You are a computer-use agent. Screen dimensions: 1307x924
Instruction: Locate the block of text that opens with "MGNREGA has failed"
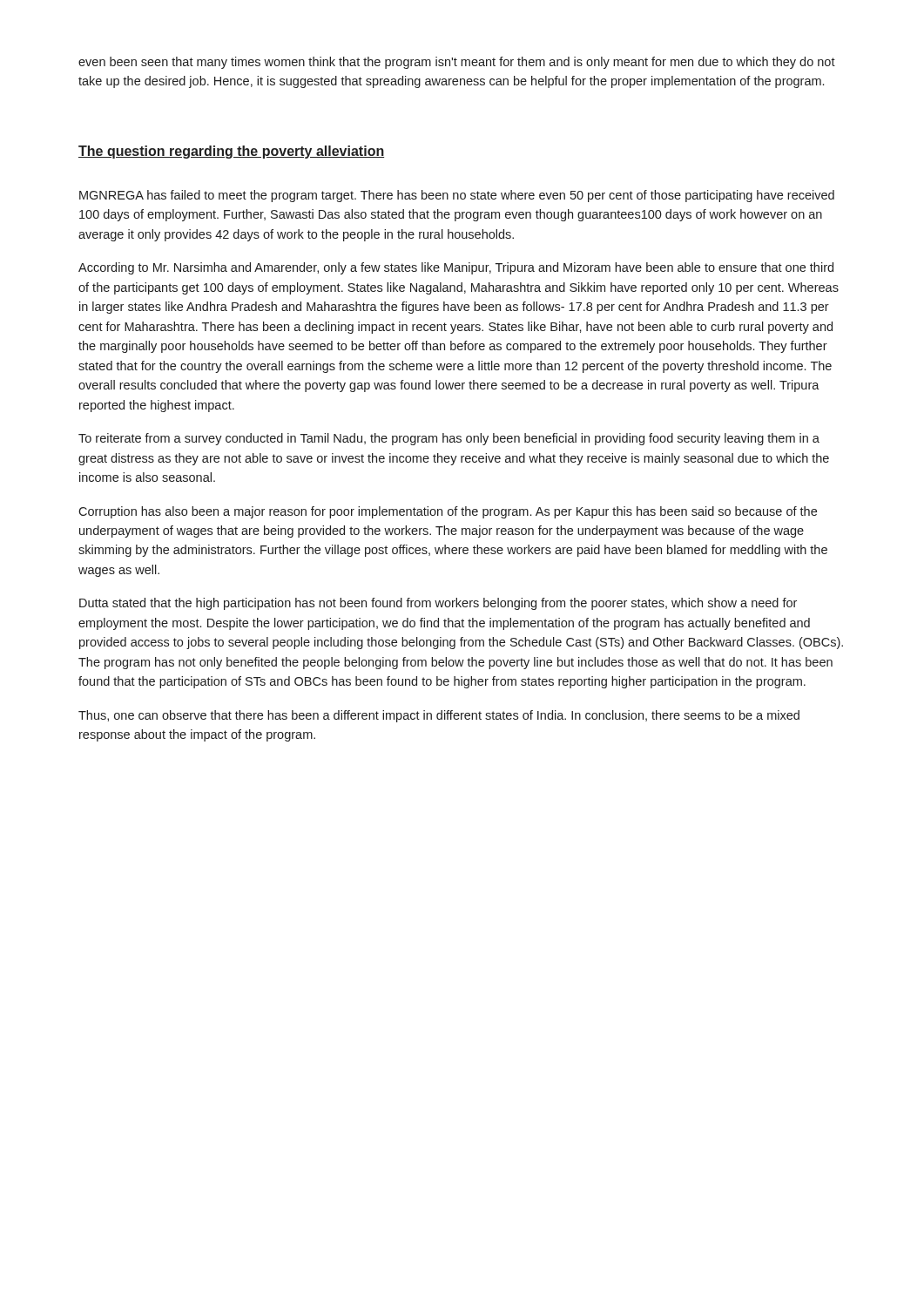click(462, 465)
